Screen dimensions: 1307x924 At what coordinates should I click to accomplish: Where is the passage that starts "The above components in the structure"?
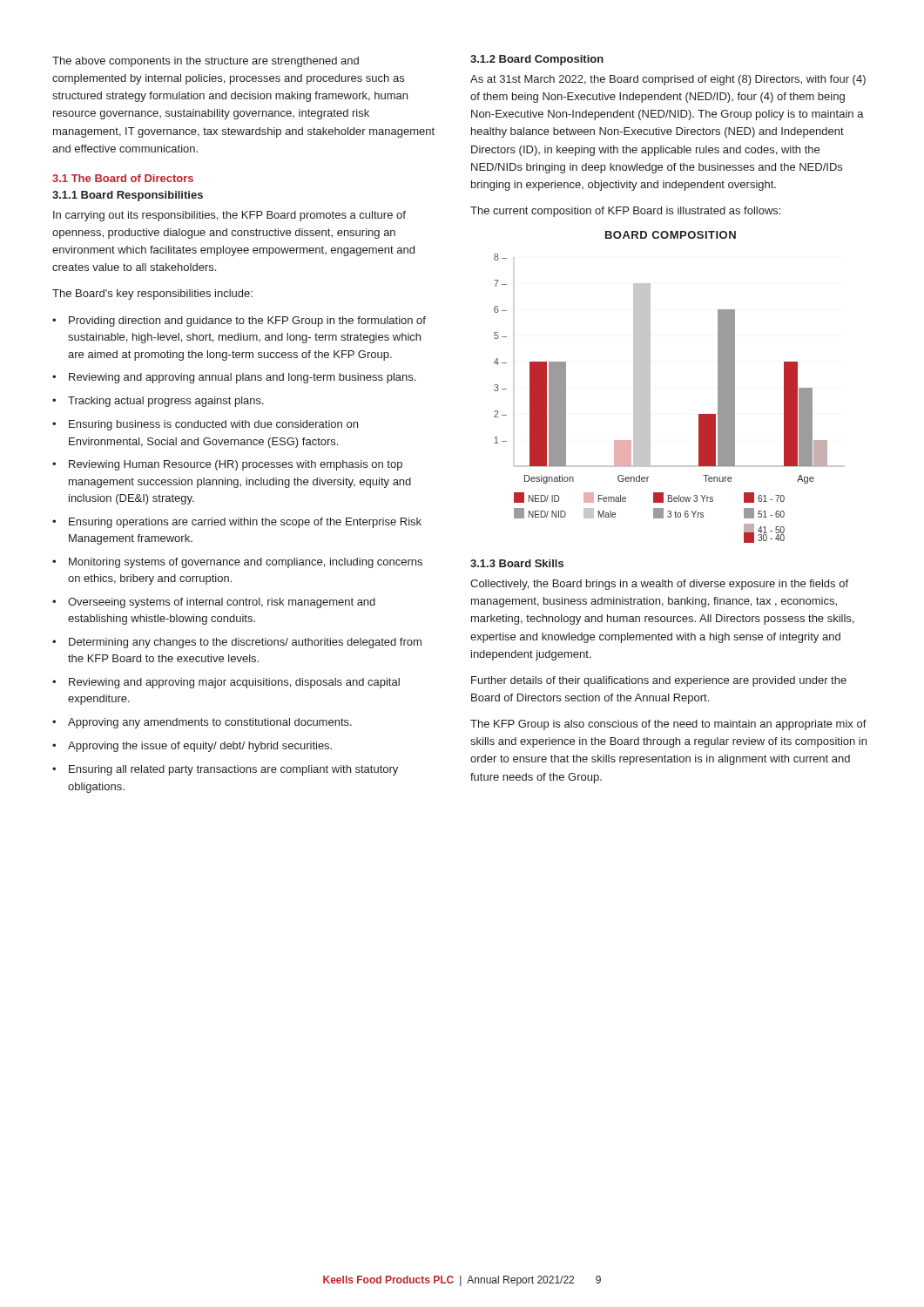(x=244, y=105)
